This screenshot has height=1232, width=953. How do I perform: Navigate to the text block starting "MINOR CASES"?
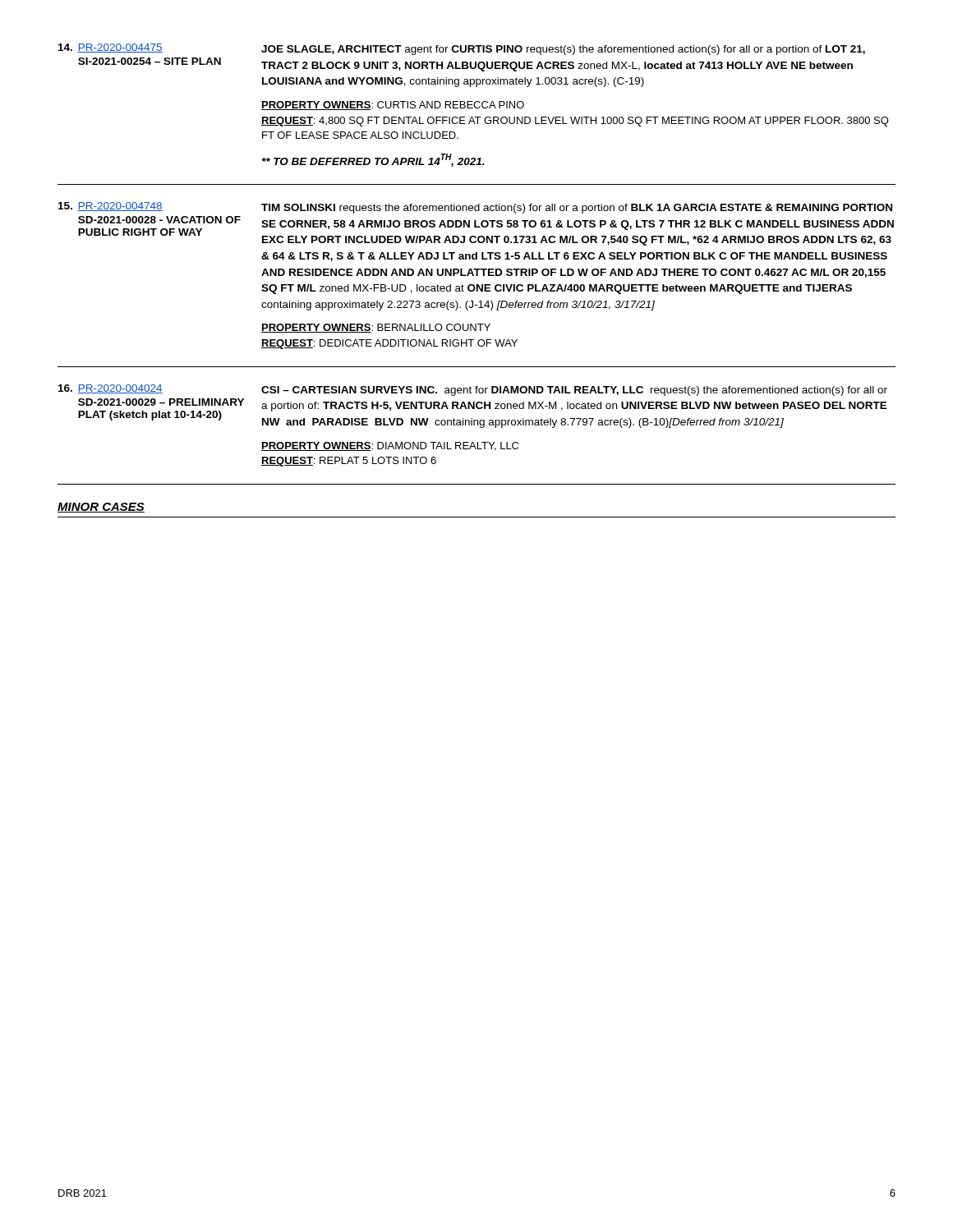(x=101, y=507)
